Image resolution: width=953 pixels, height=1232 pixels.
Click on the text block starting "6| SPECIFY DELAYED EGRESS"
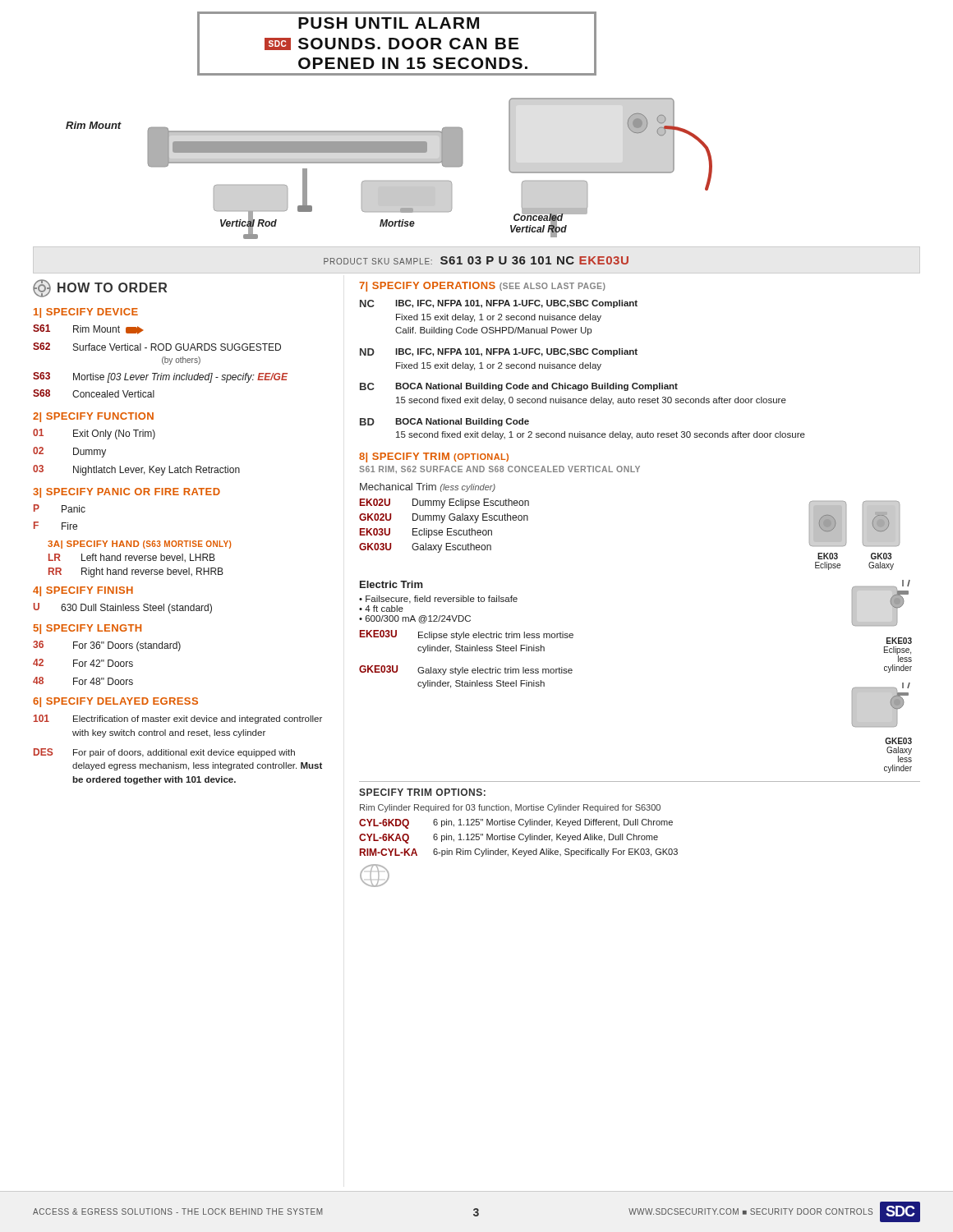tap(116, 701)
